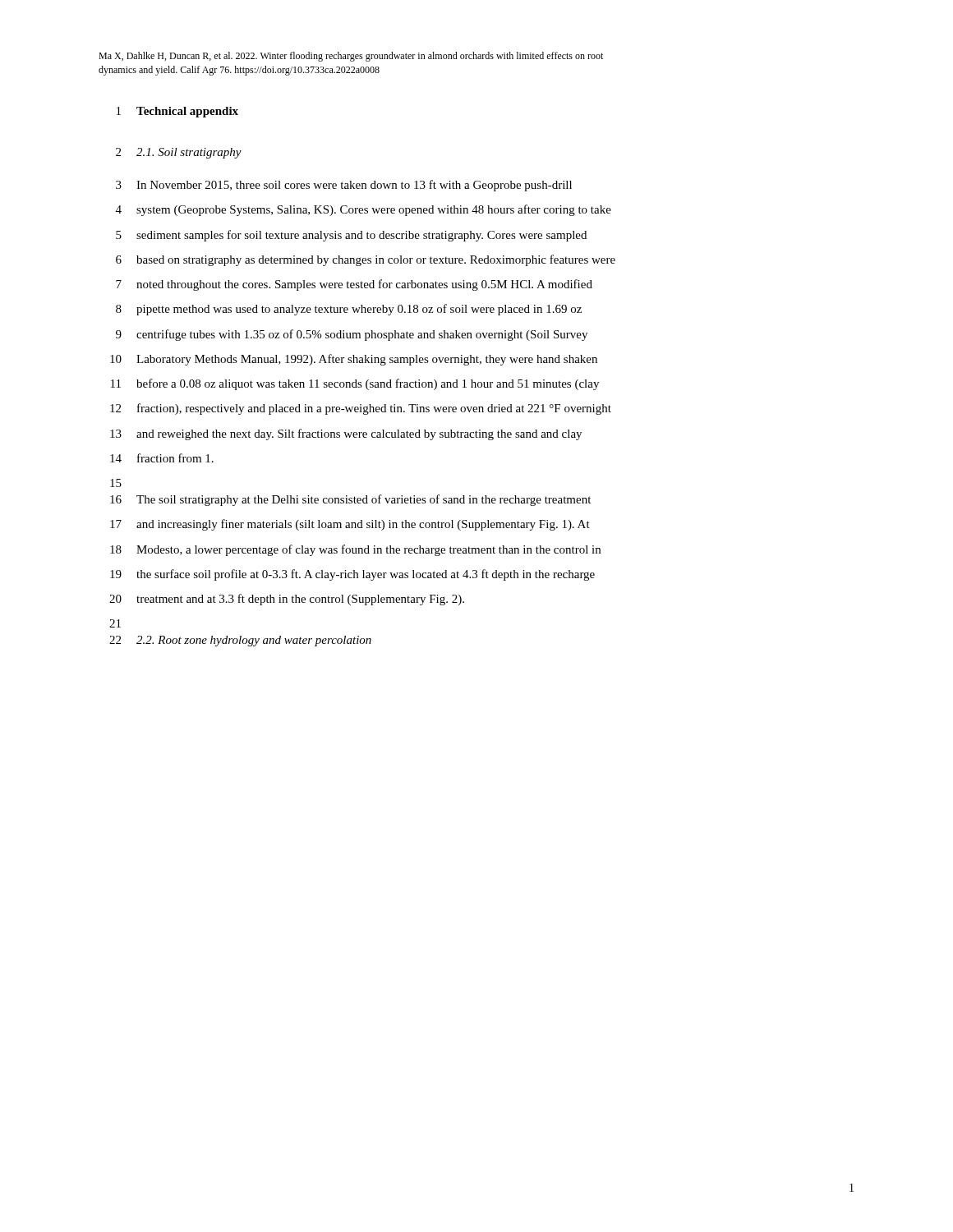The height and width of the screenshot is (1232, 953).
Task: Locate the passage starting "3 In November 2015, three soil cores"
Action: [x=476, y=185]
